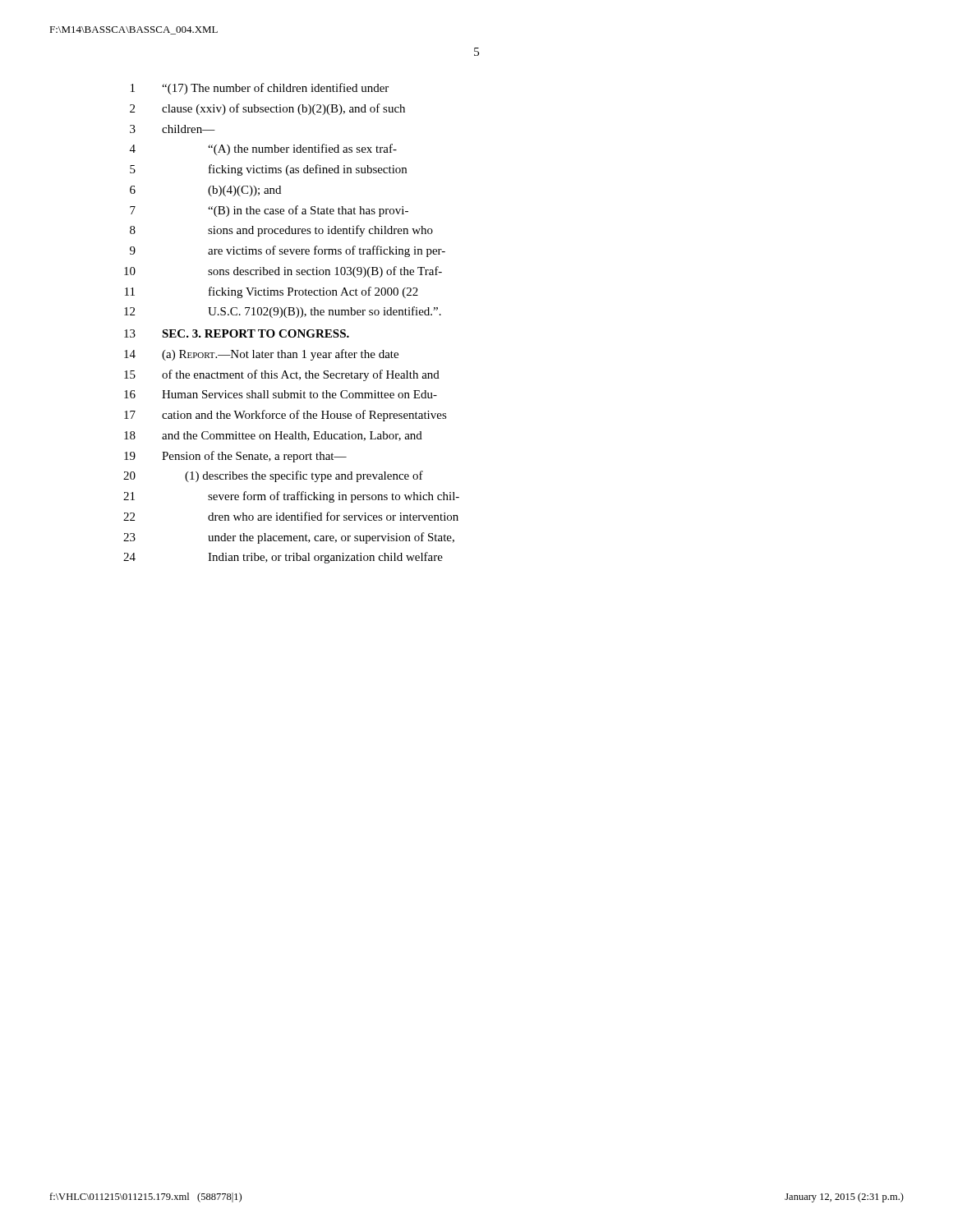Image resolution: width=953 pixels, height=1232 pixels.
Task: Where is the passage that starts "12 U.S.C. 7102(9)(B)), the number"?
Action: click(283, 312)
